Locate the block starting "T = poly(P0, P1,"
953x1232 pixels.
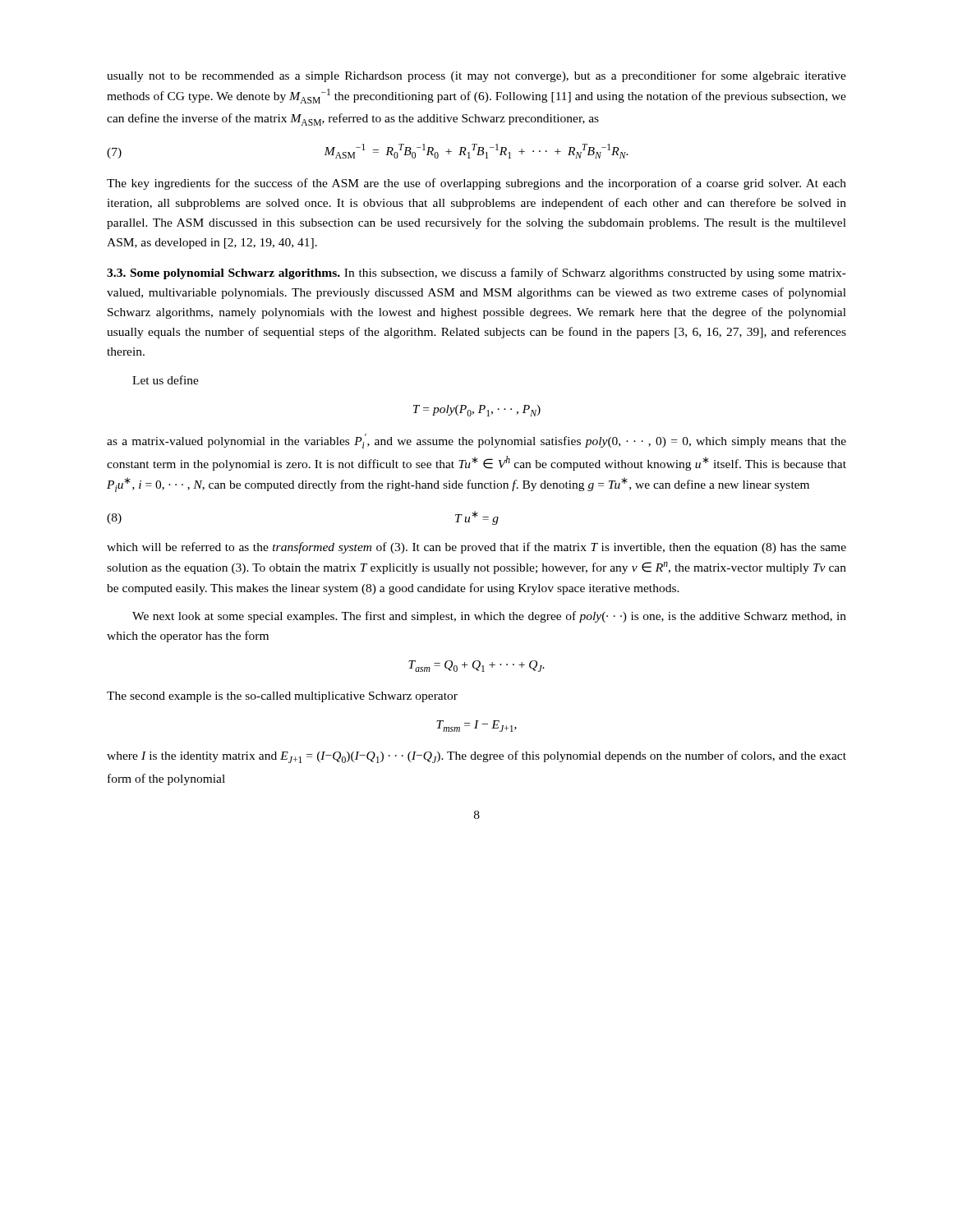pyautogui.click(x=476, y=410)
